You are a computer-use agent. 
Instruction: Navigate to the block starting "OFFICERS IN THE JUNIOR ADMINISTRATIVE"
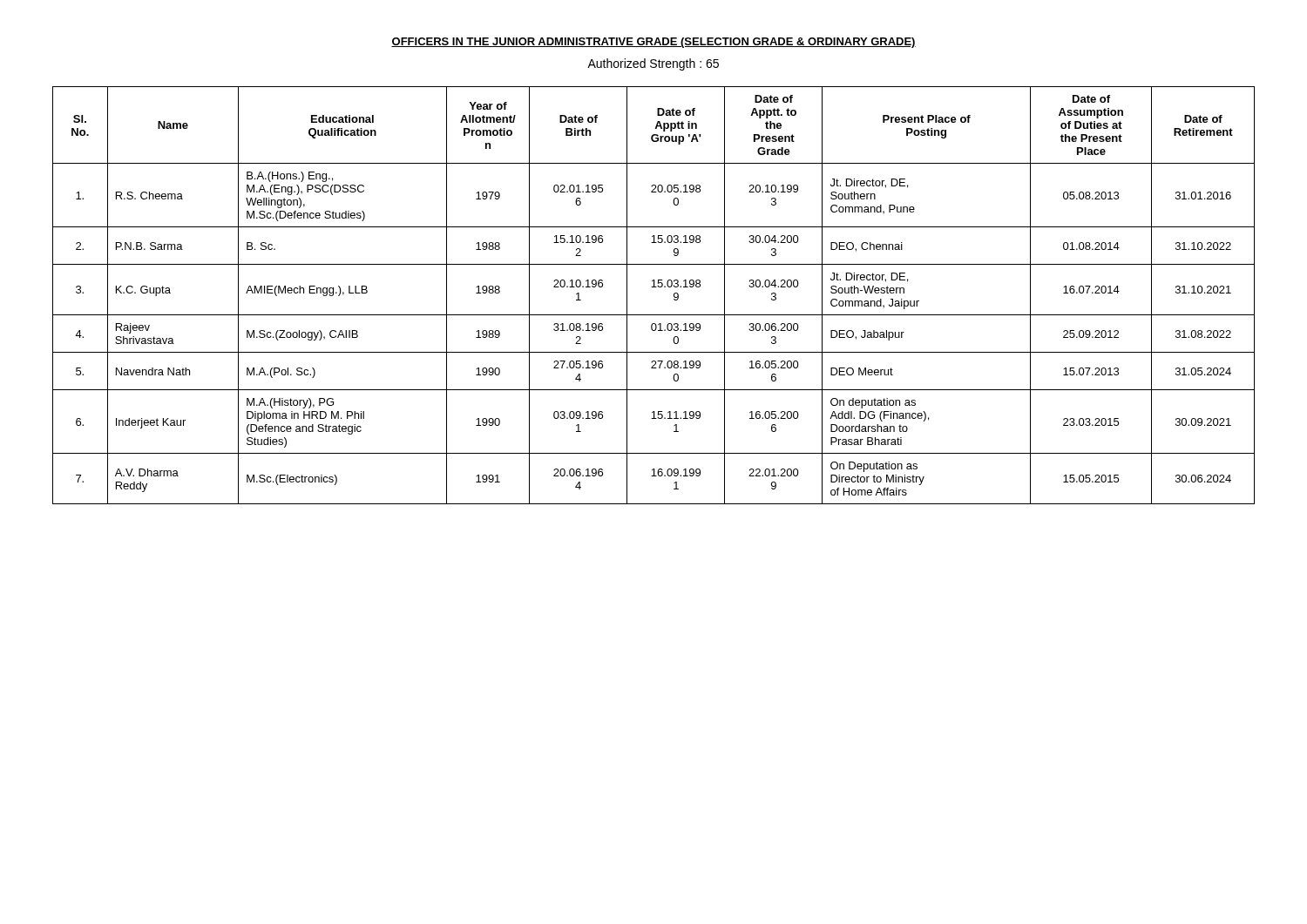click(x=654, y=41)
